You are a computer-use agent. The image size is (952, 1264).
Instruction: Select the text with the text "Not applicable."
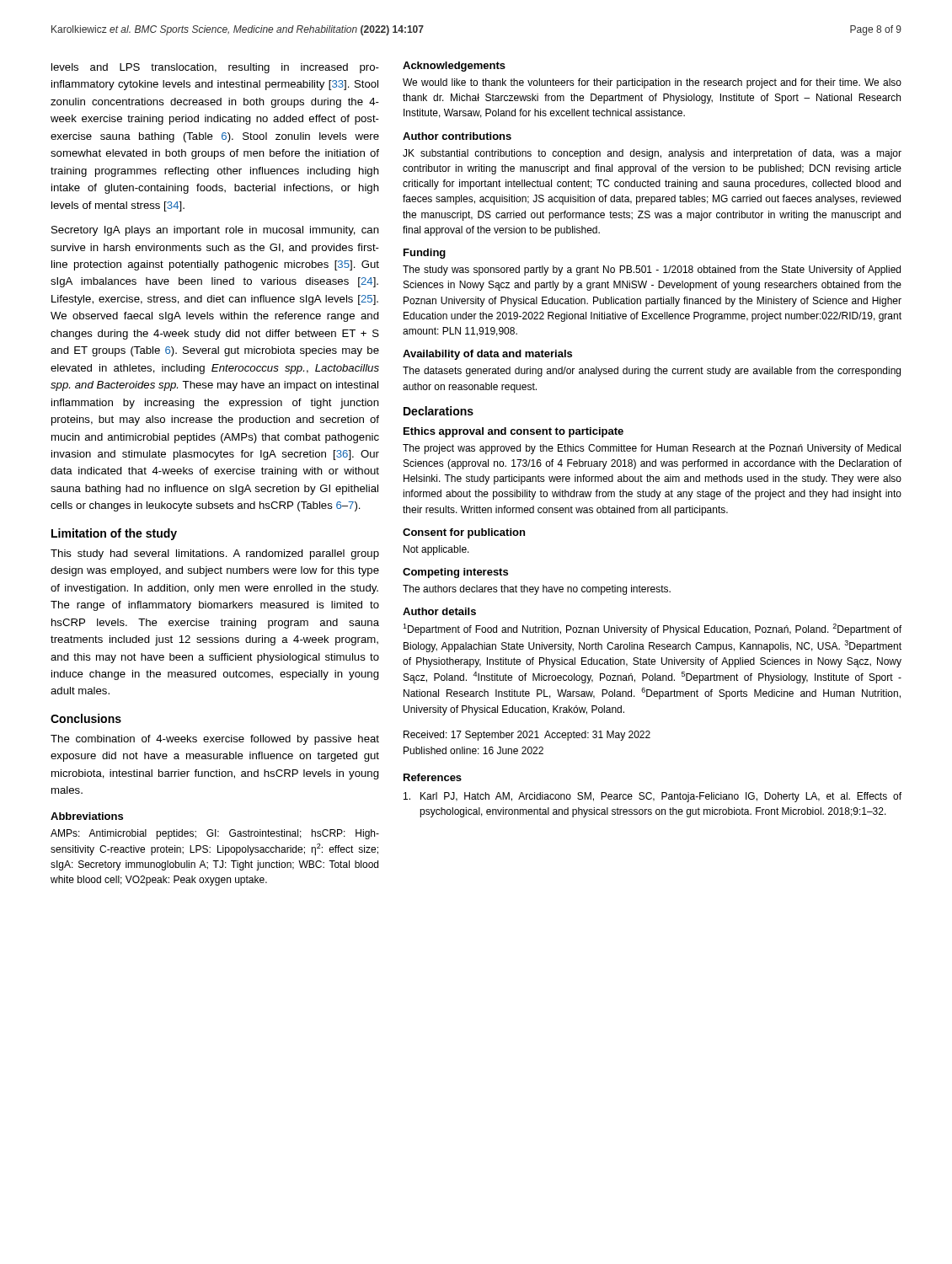click(x=436, y=550)
